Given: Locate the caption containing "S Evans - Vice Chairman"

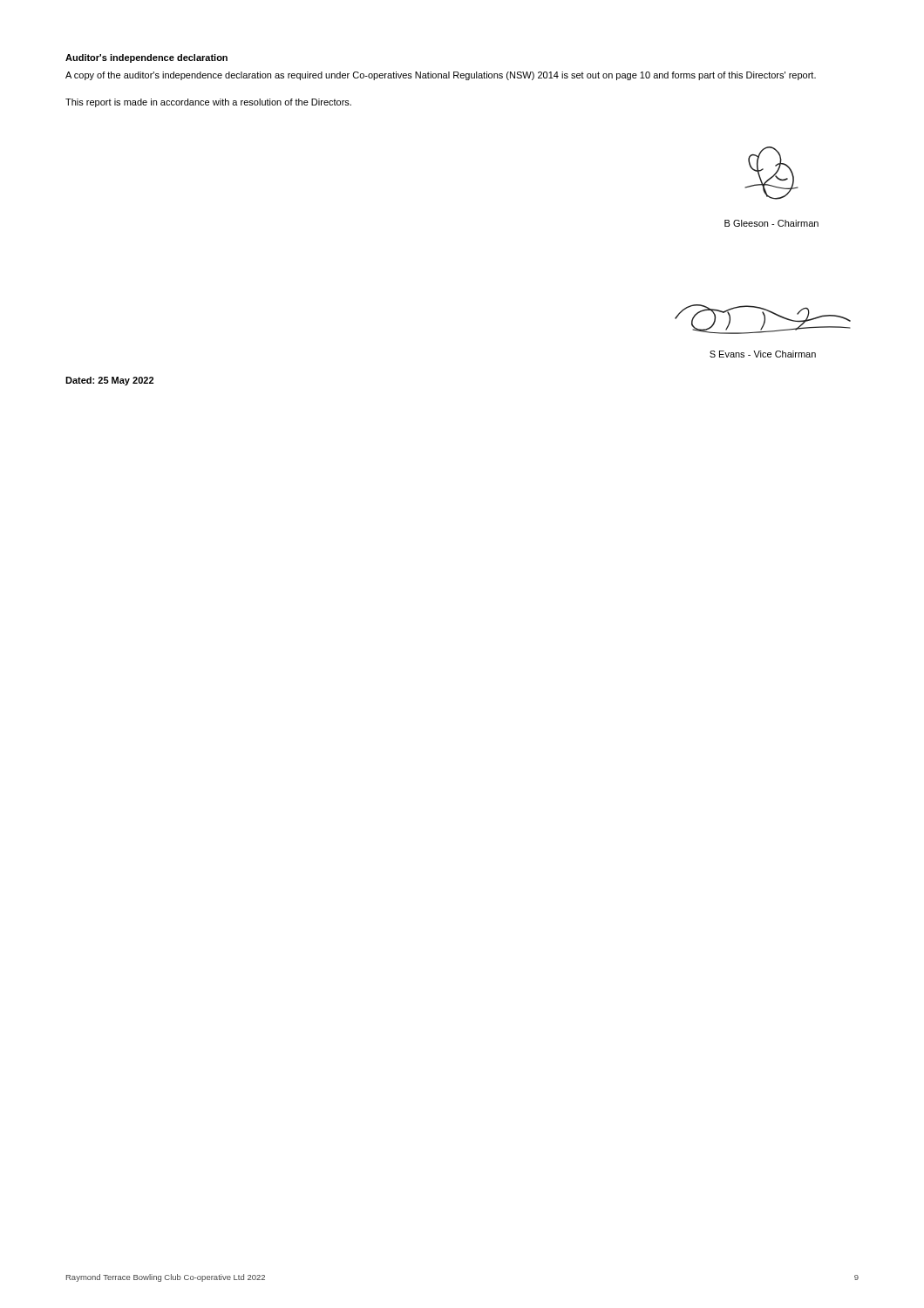Looking at the screenshot, I should 763,354.
